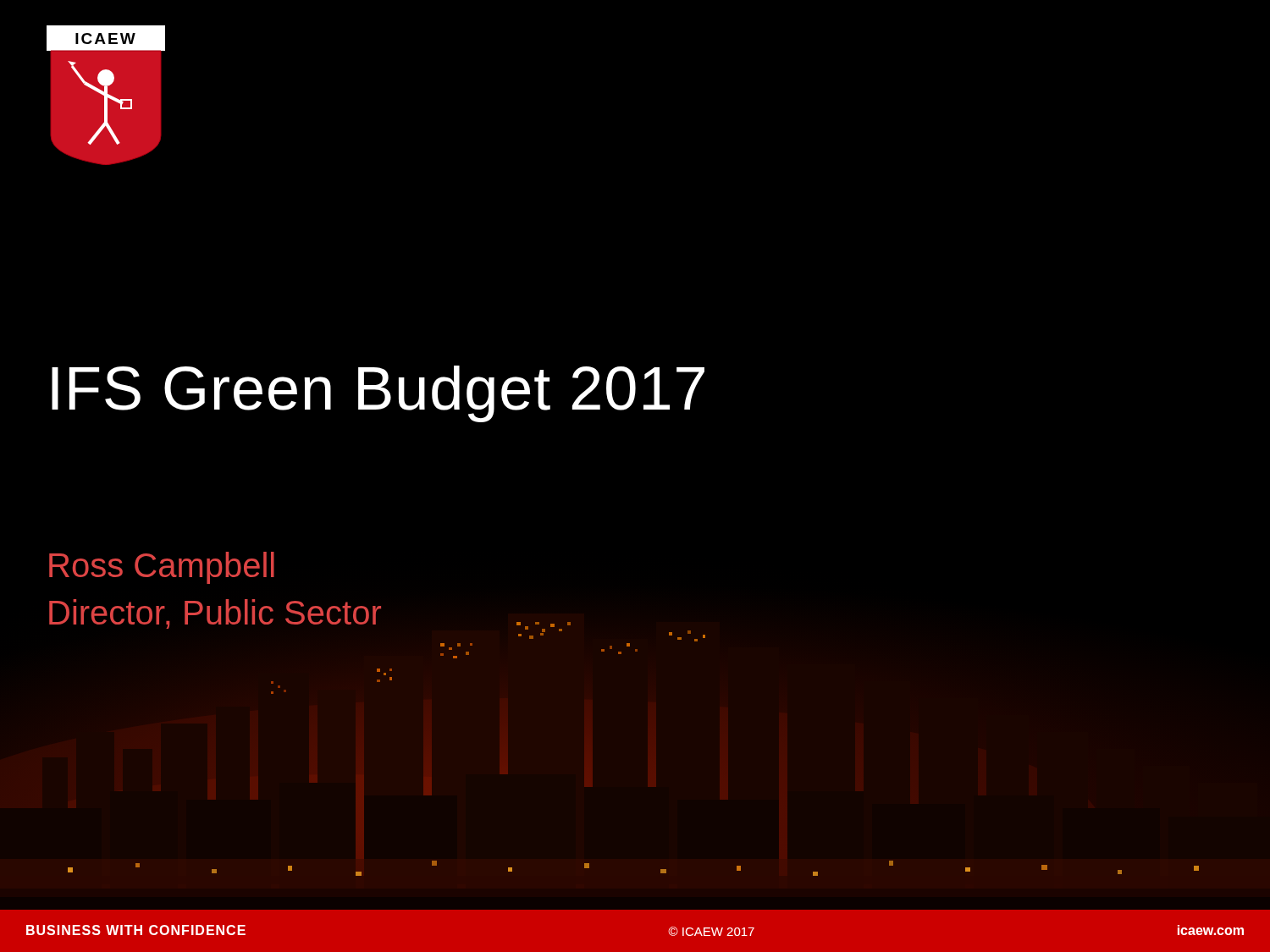Point to the passage starting "Director, Public Sector"

tap(214, 613)
